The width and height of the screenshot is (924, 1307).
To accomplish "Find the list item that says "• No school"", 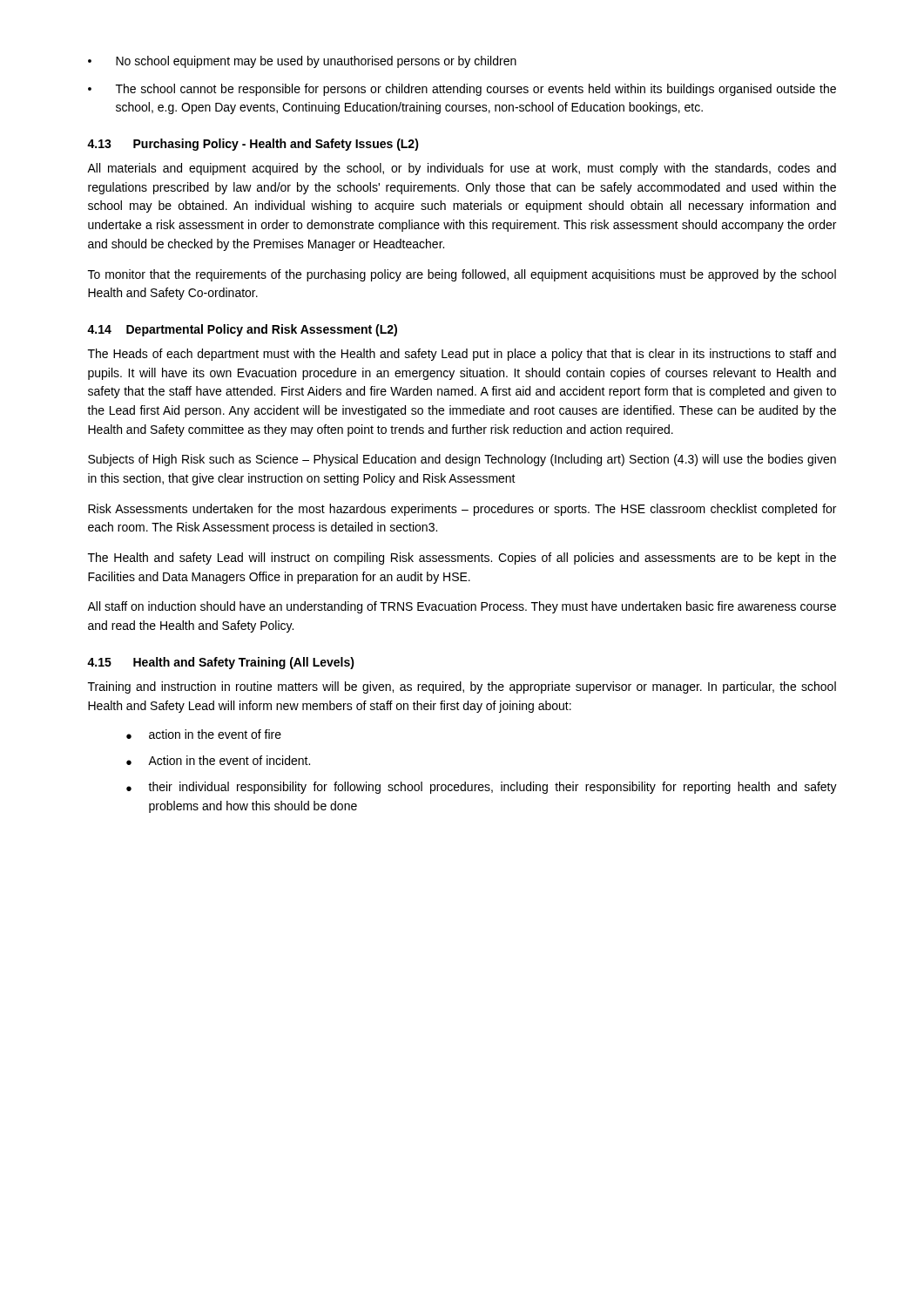I will pos(302,62).
